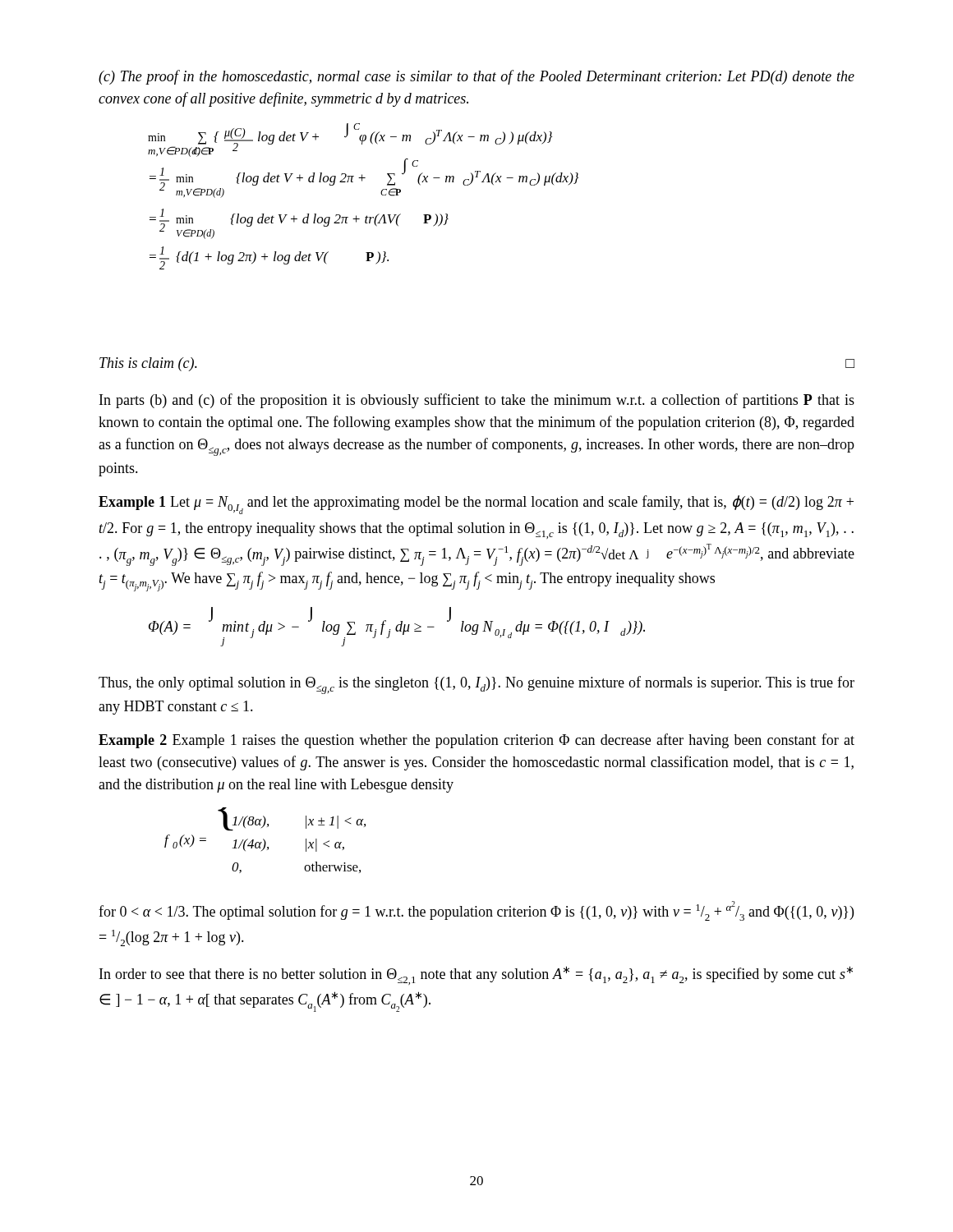Where is the passage that starts "(c) The proof"?
The image size is (953, 1232).
pyautogui.click(x=476, y=87)
